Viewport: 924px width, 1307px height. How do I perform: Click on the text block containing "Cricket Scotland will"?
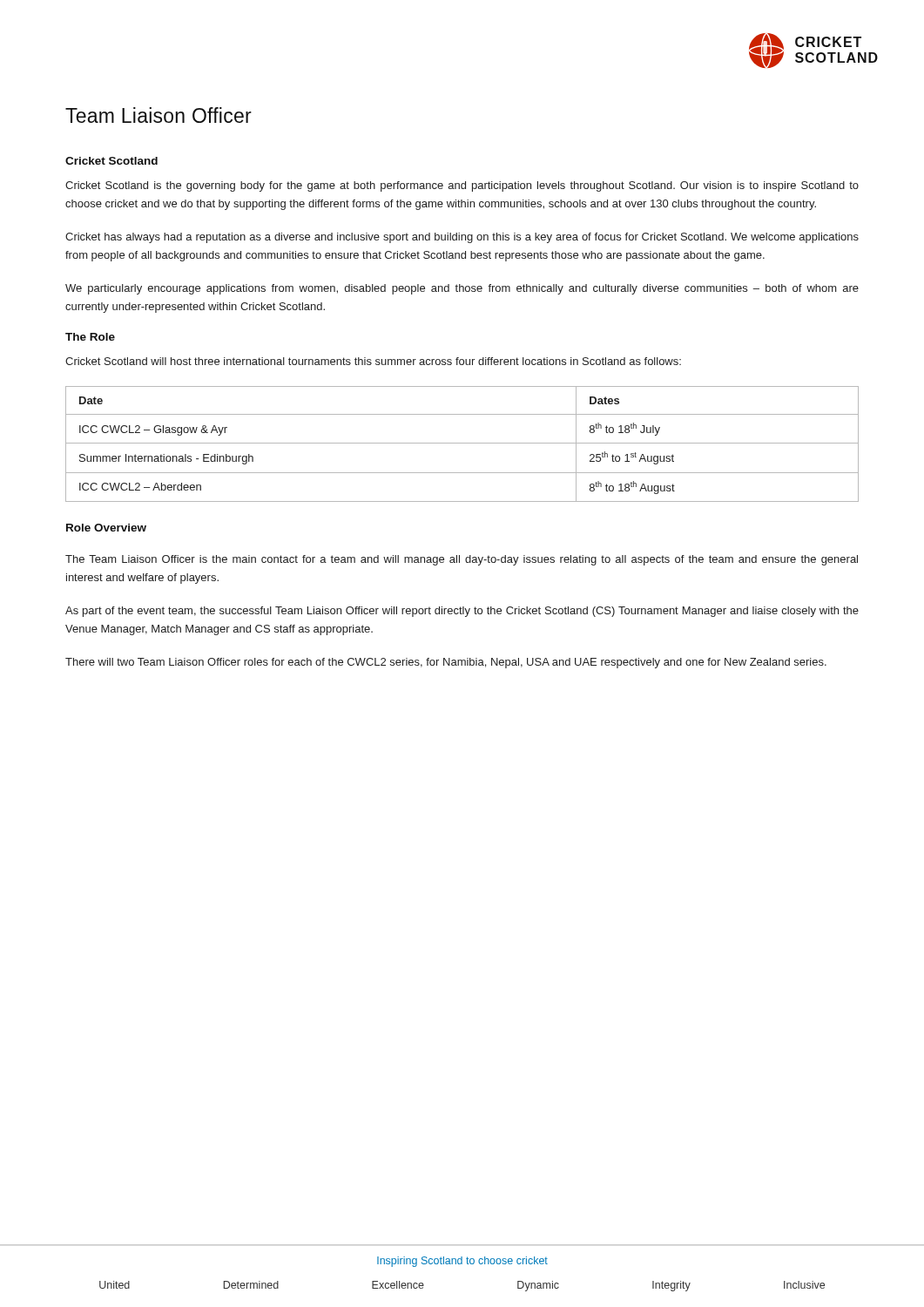[x=374, y=361]
